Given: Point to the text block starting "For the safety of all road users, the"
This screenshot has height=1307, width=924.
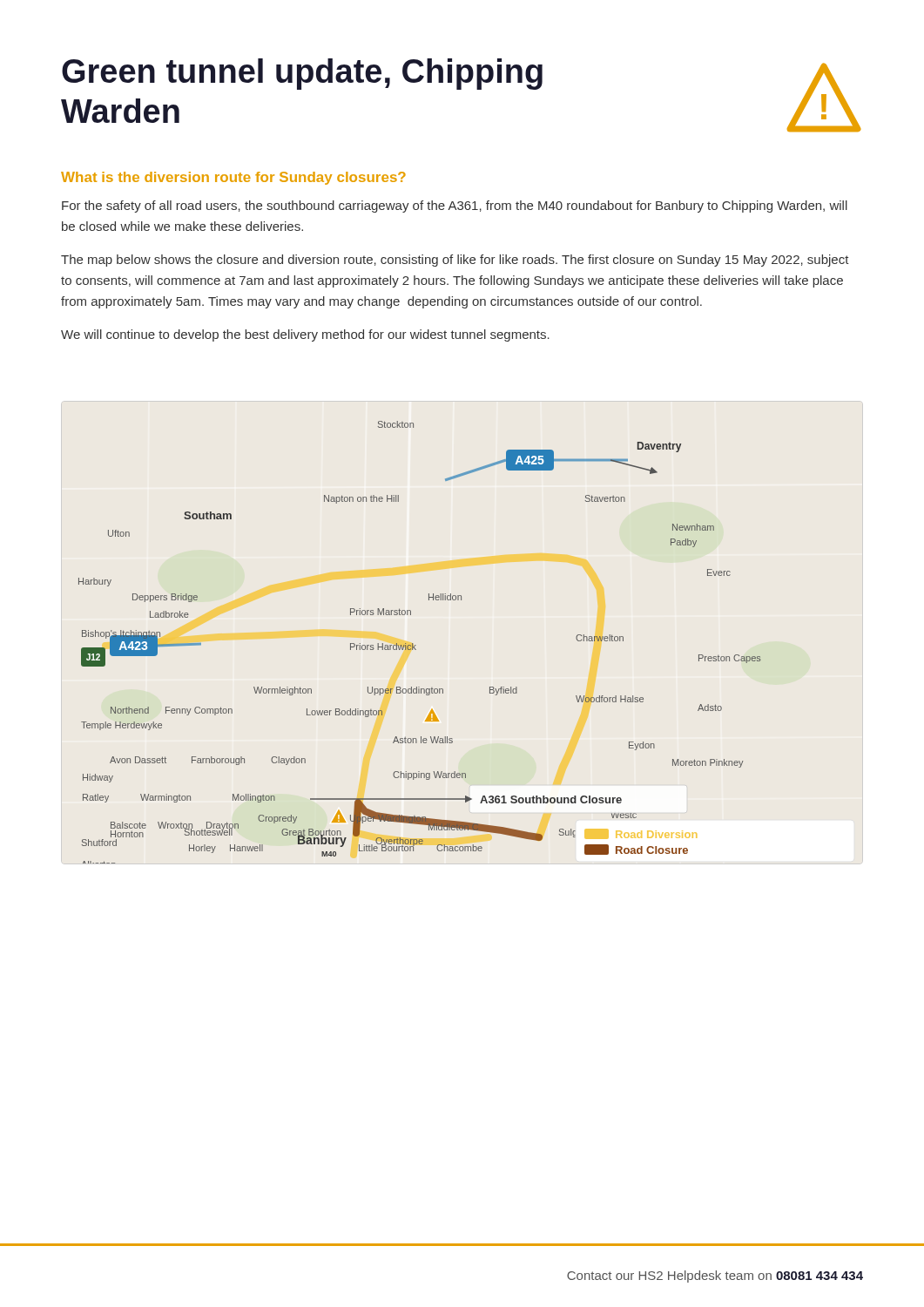Looking at the screenshot, I should 454,216.
